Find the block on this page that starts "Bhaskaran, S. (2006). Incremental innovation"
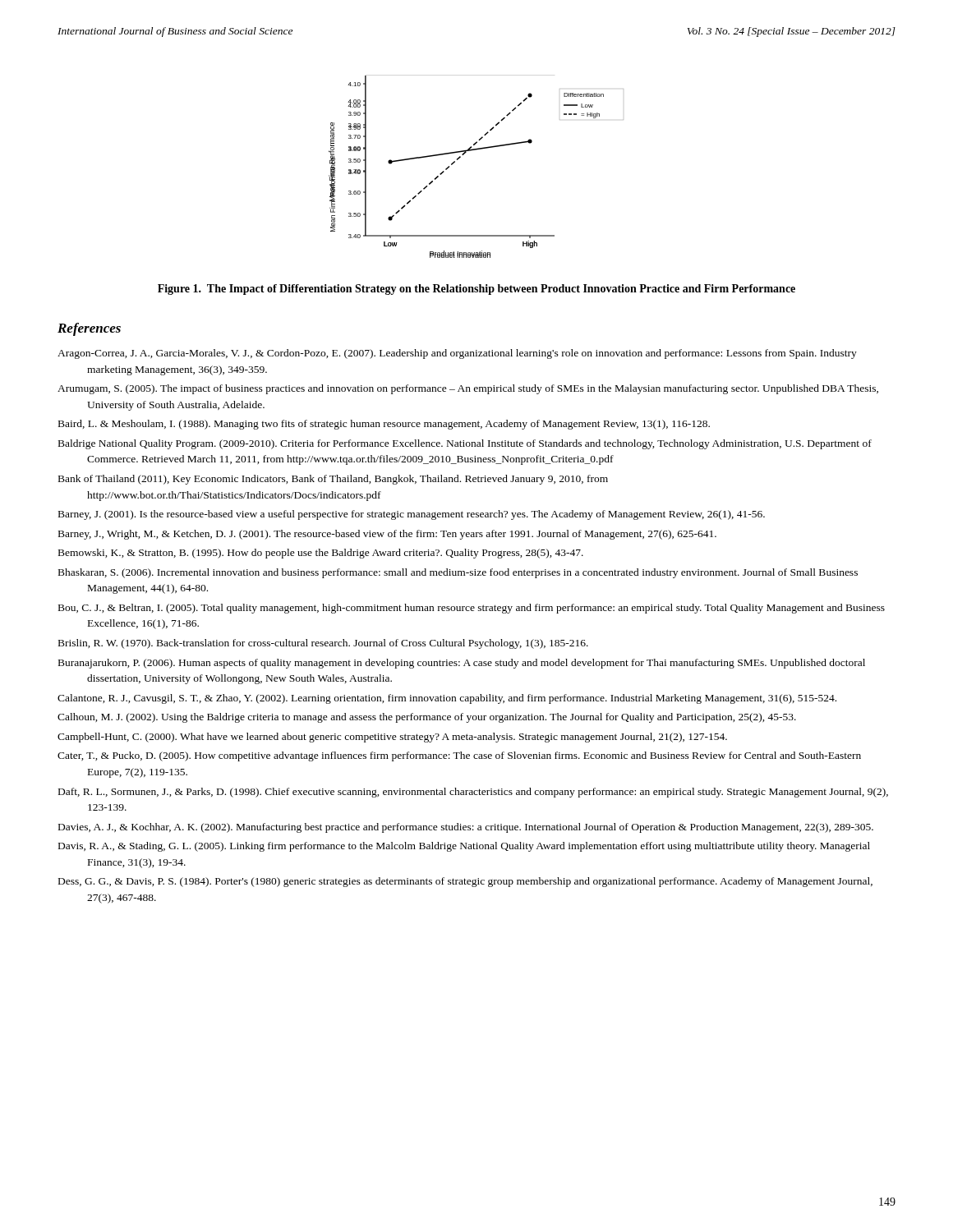The height and width of the screenshot is (1232, 953). pos(458,580)
